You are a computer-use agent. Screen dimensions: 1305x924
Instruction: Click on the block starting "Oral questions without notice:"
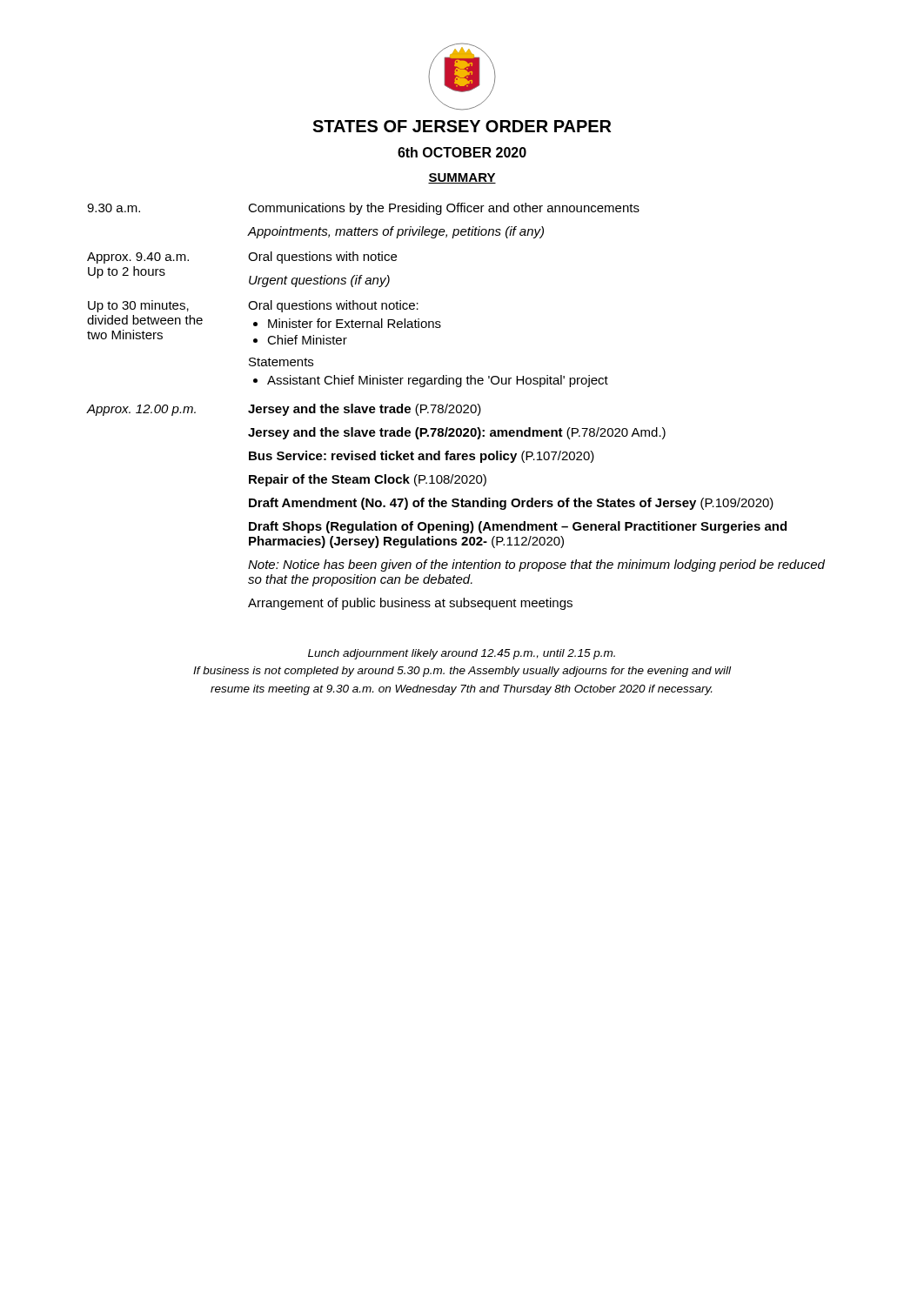click(334, 305)
